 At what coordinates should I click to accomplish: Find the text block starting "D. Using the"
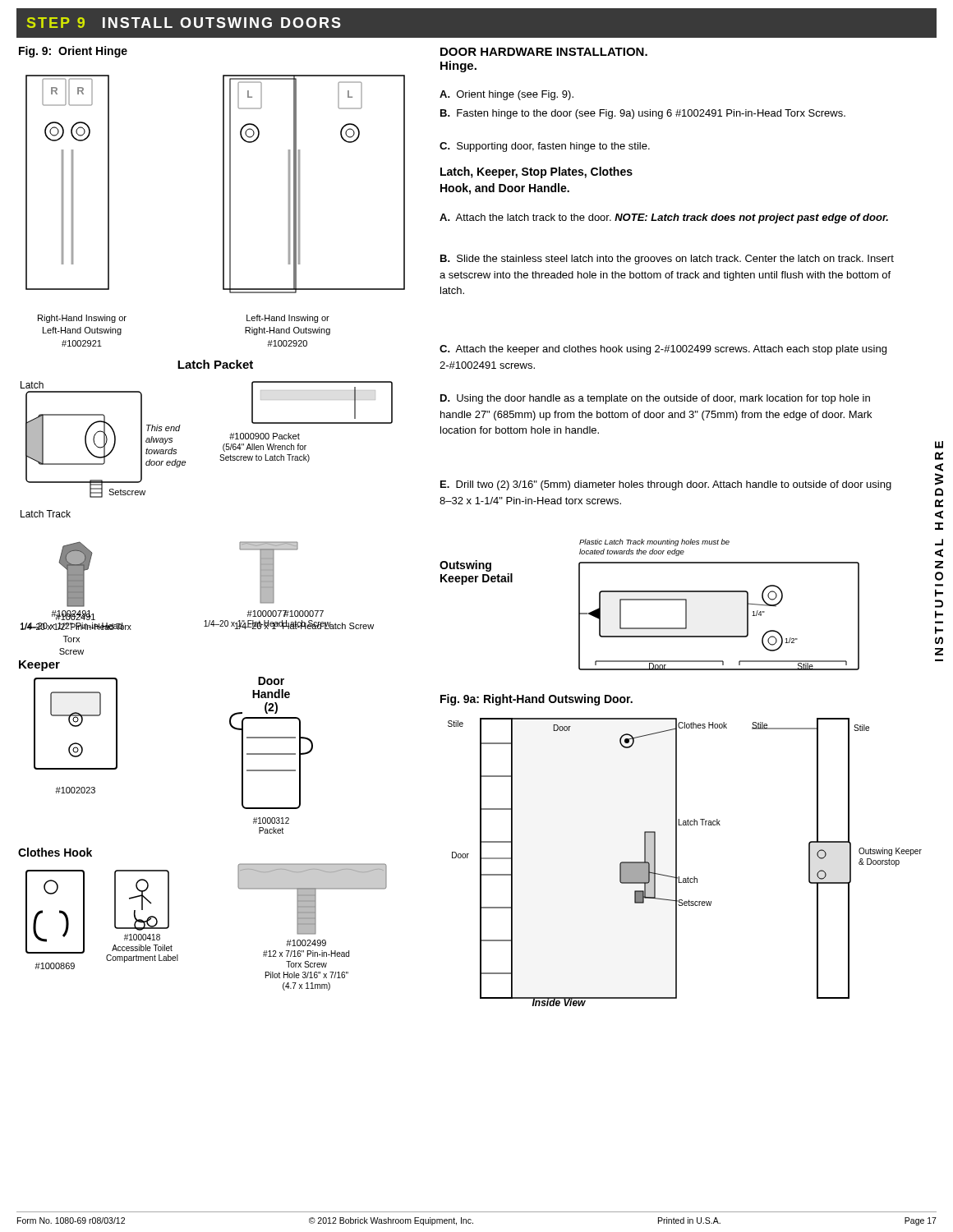click(x=656, y=414)
